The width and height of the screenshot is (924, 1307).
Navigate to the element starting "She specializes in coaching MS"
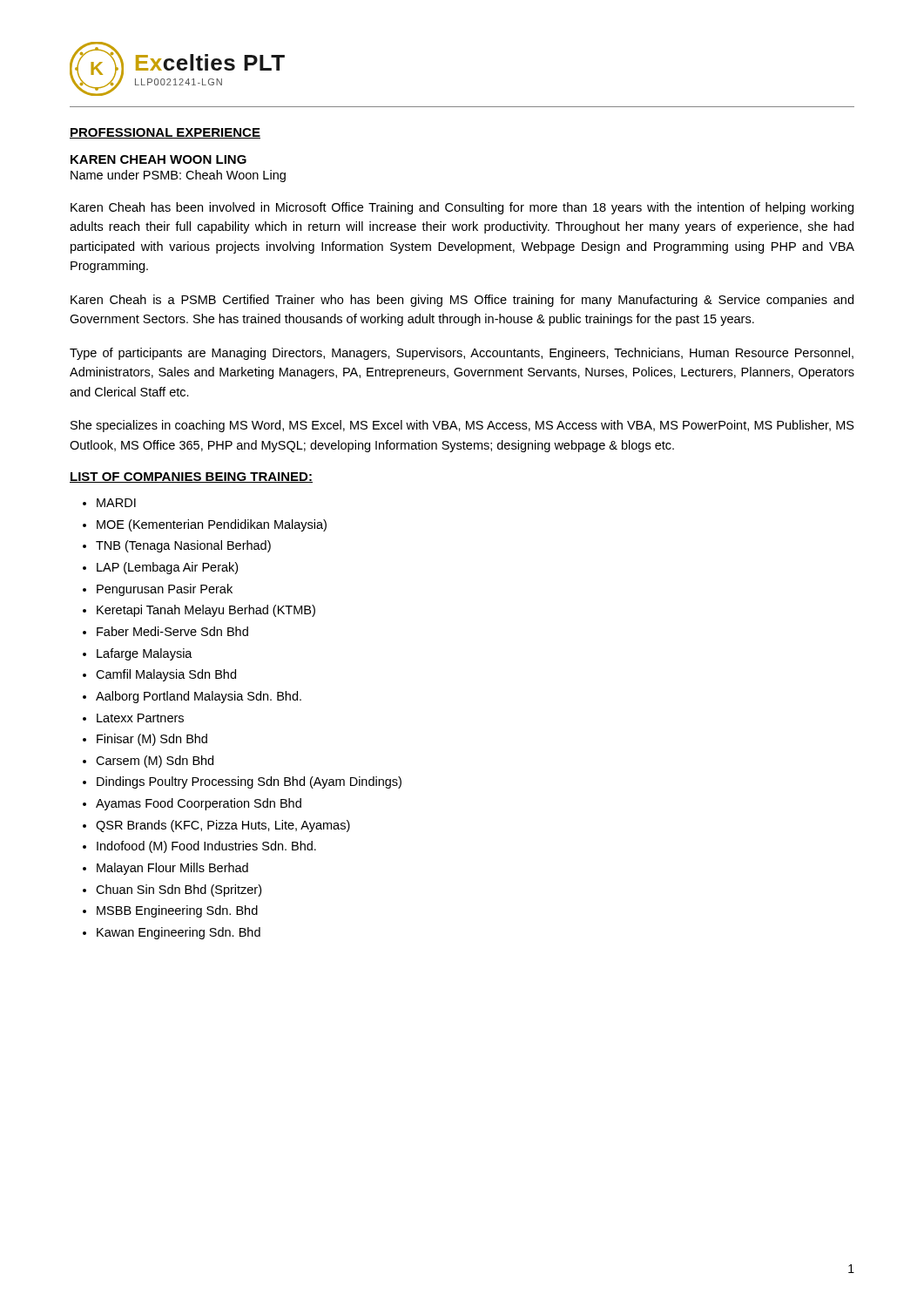pyautogui.click(x=462, y=435)
